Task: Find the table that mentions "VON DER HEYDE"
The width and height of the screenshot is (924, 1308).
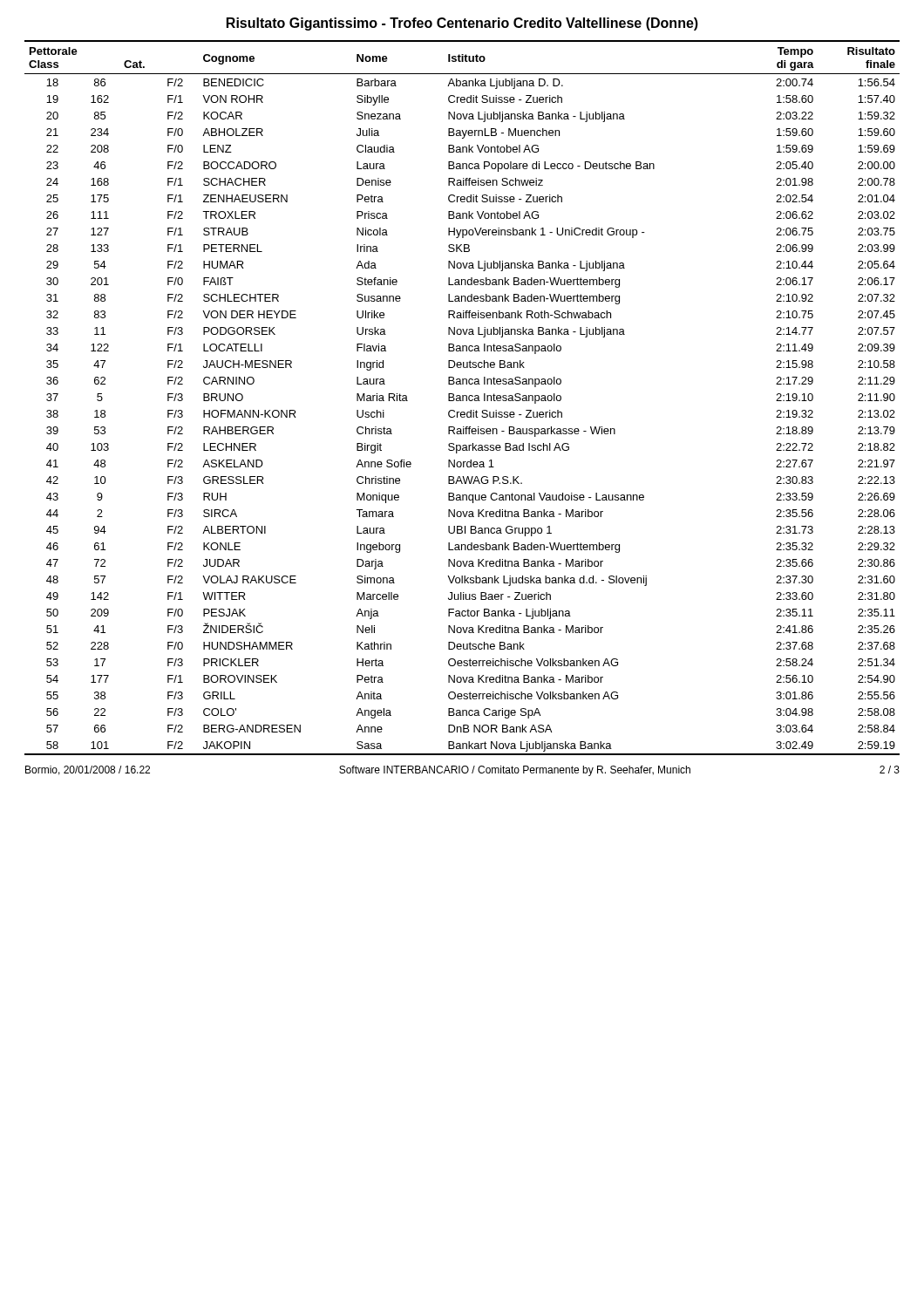Action: pos(462,398)
